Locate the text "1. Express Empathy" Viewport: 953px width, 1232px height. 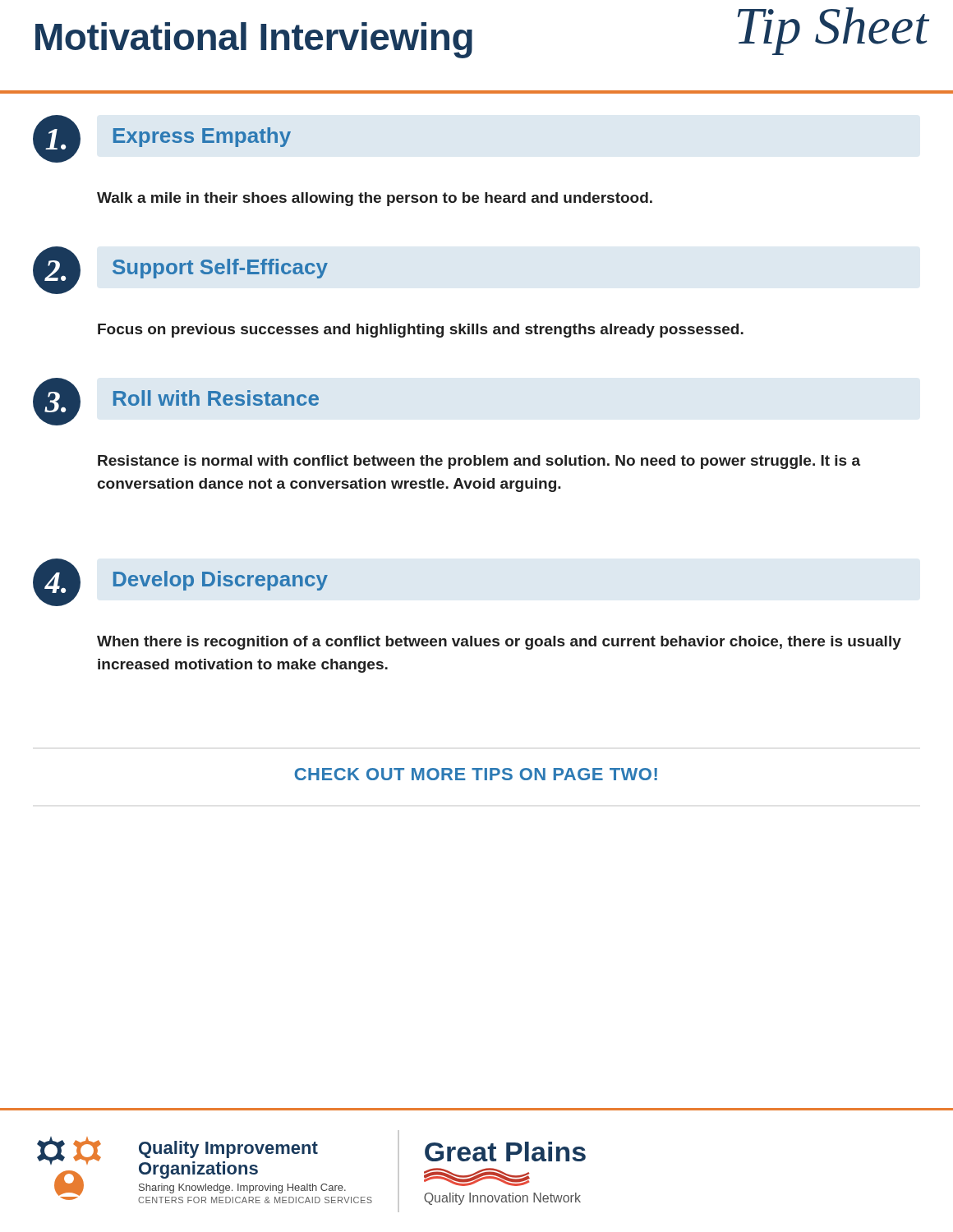[x=162, y=136]
